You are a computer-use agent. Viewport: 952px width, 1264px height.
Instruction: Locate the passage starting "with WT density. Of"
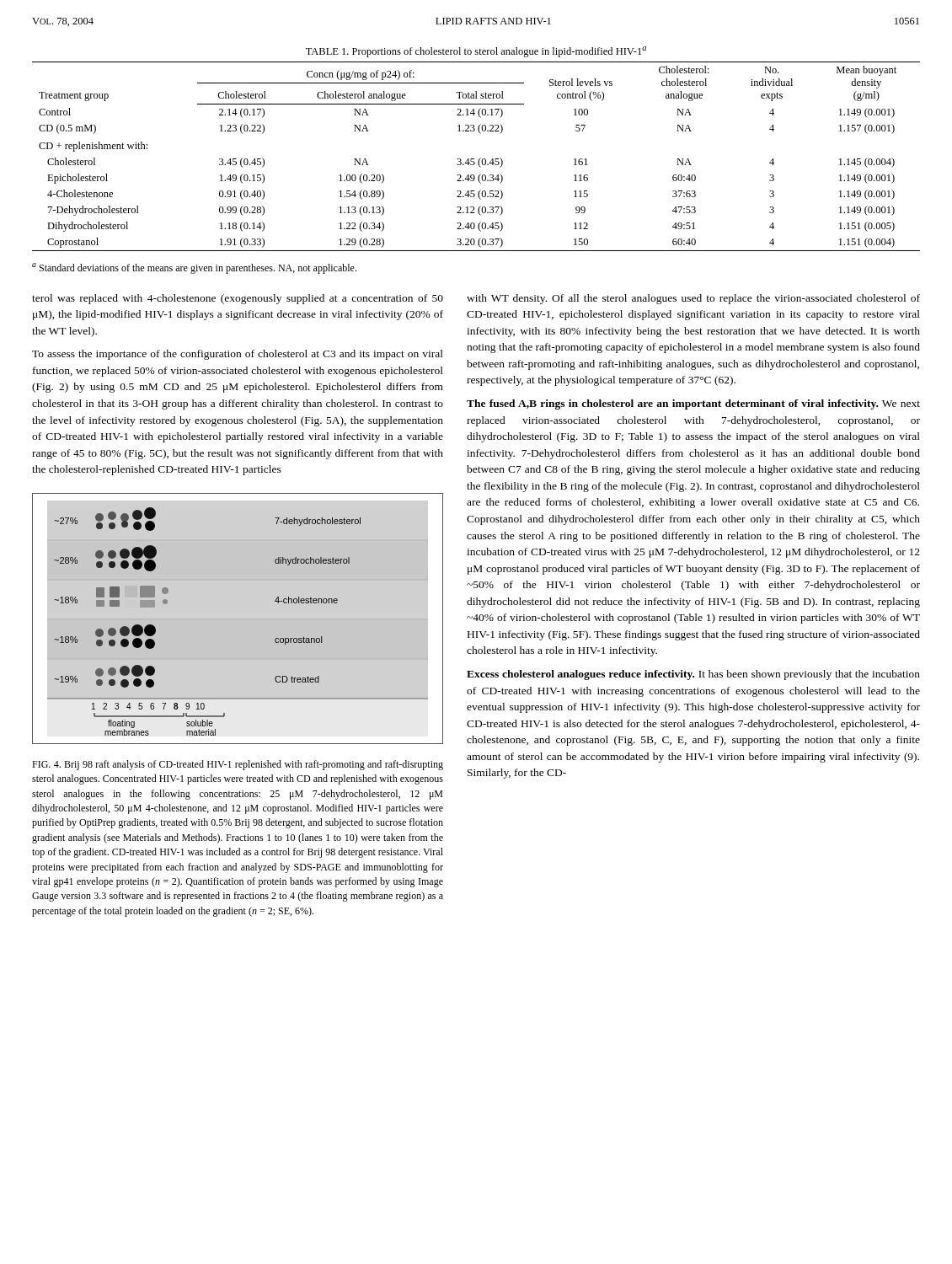click(693, 535)
